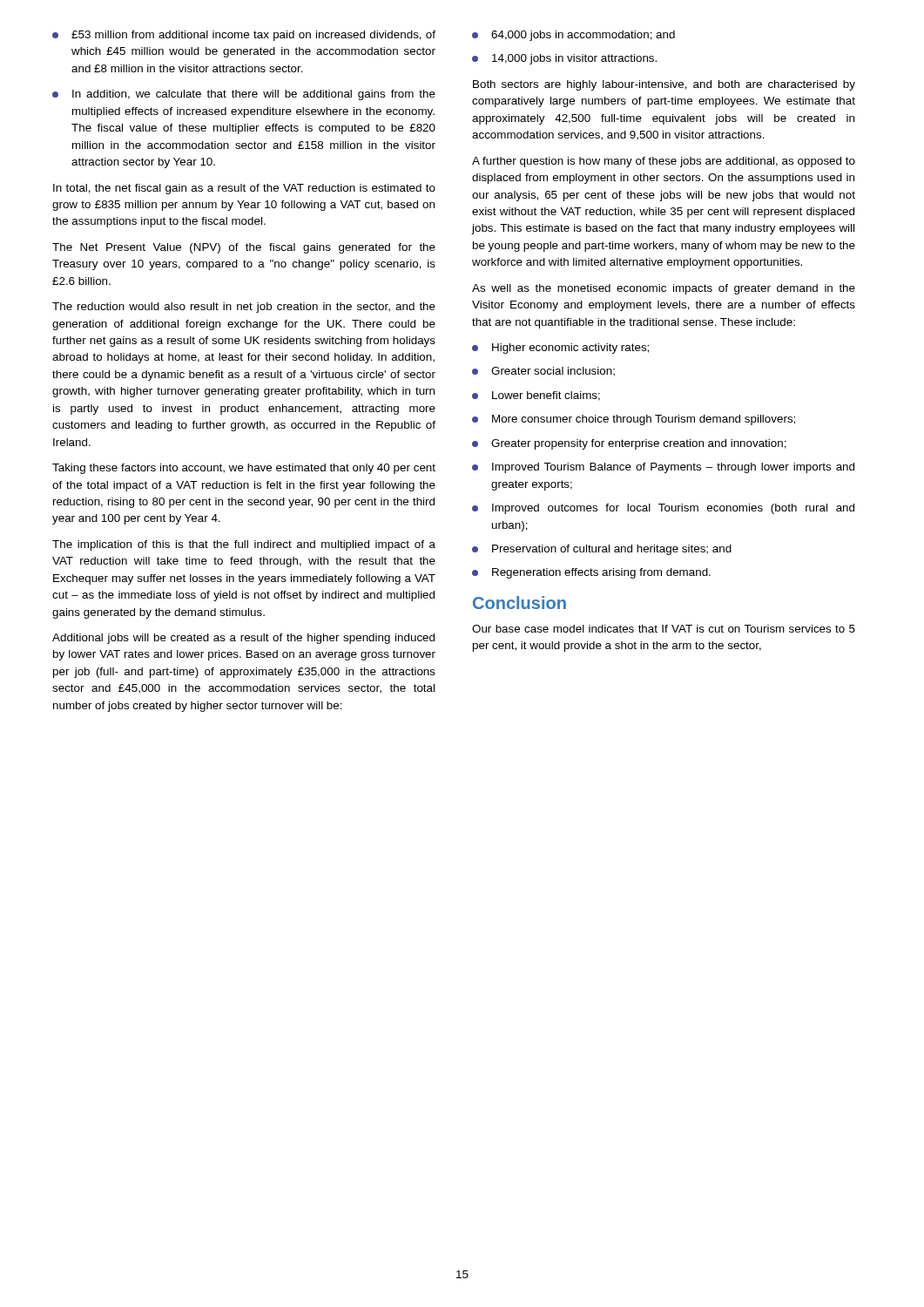Click on the text block containing "A further question is how"

664,211
